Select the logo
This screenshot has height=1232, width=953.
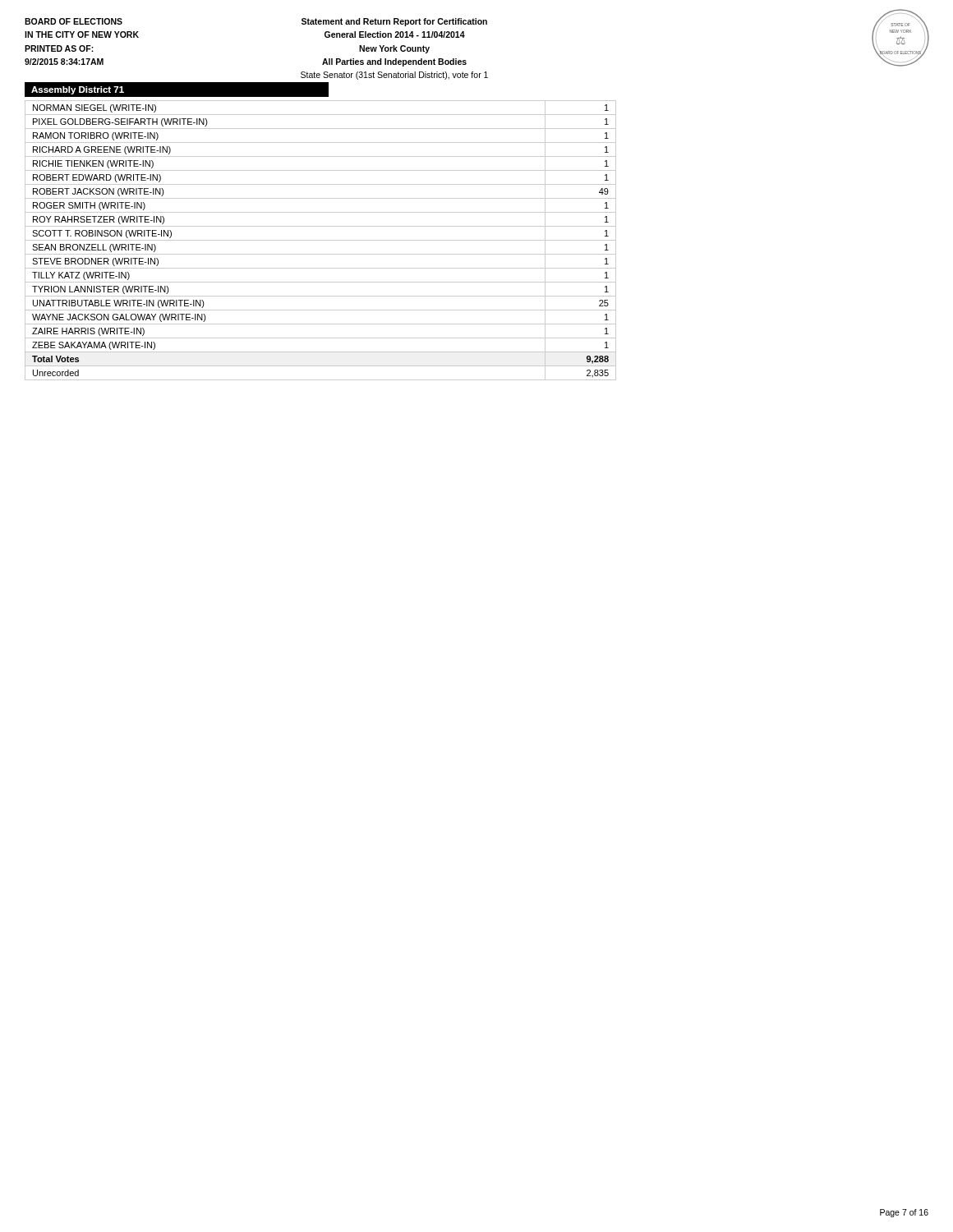tap(900, 38)
